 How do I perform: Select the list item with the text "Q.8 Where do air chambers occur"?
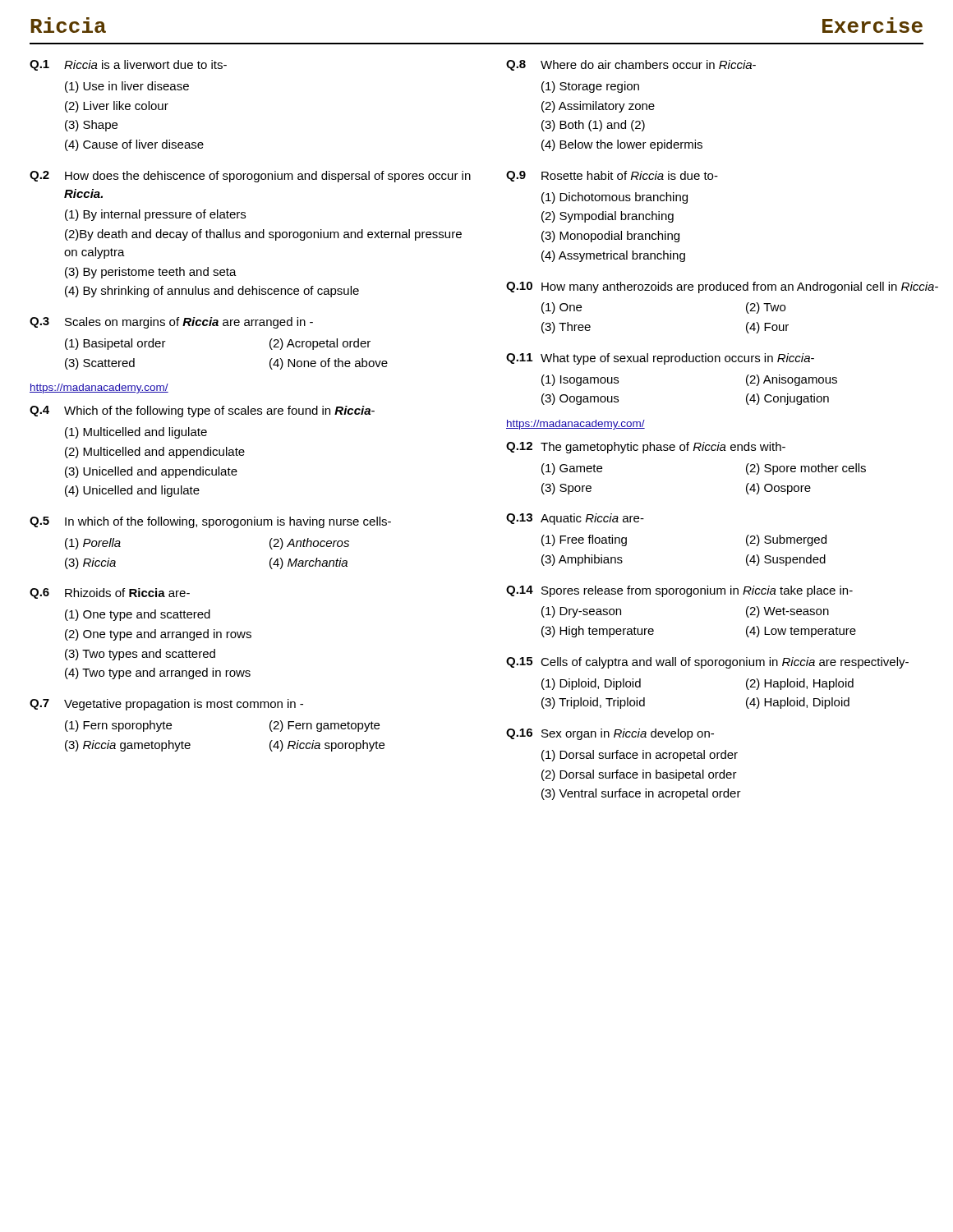coord(631,65)
